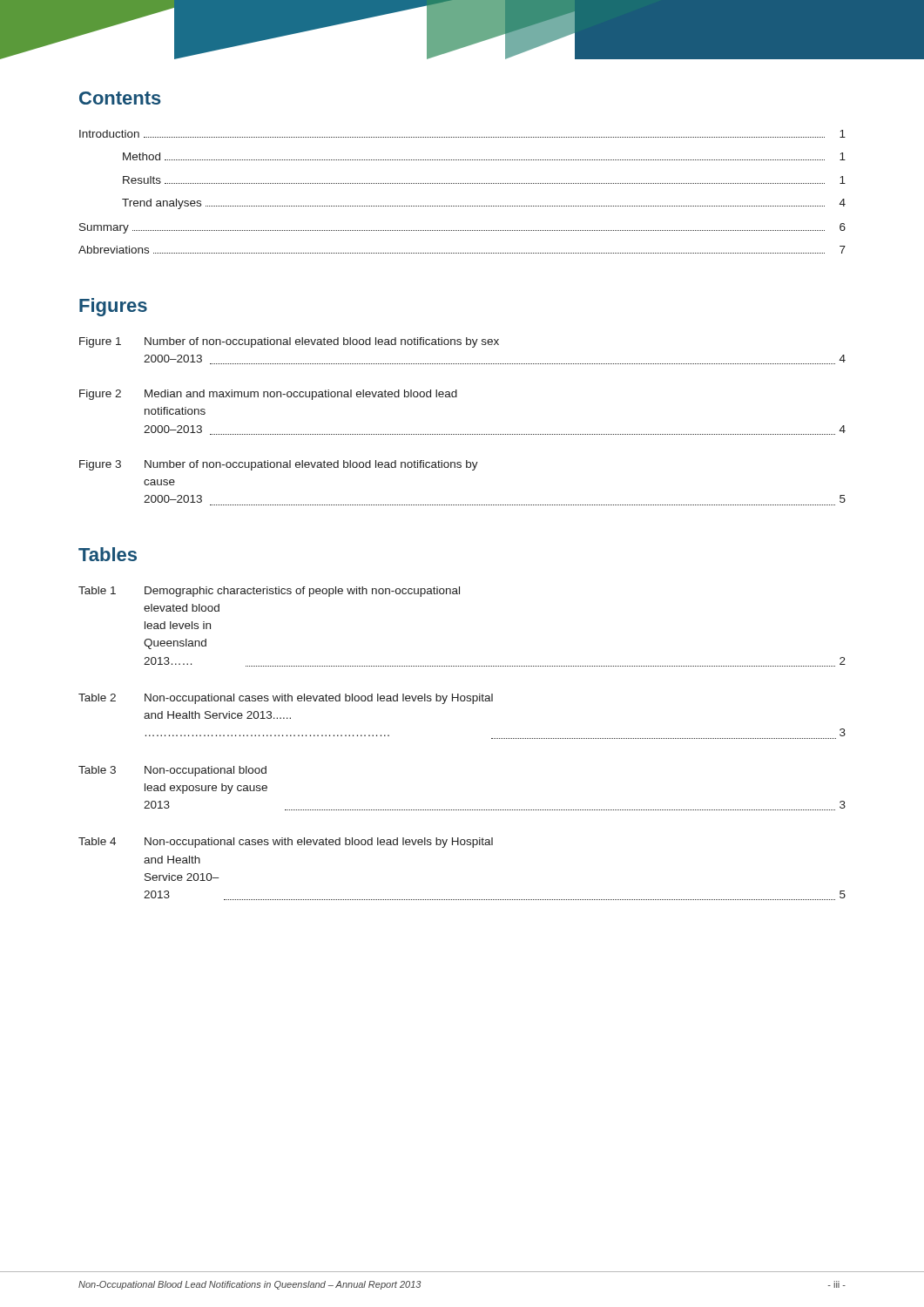The width and height of the screenshot is (924, 1307).
Task: Where does it say "Results 1"?
Action: click(462, 180)
